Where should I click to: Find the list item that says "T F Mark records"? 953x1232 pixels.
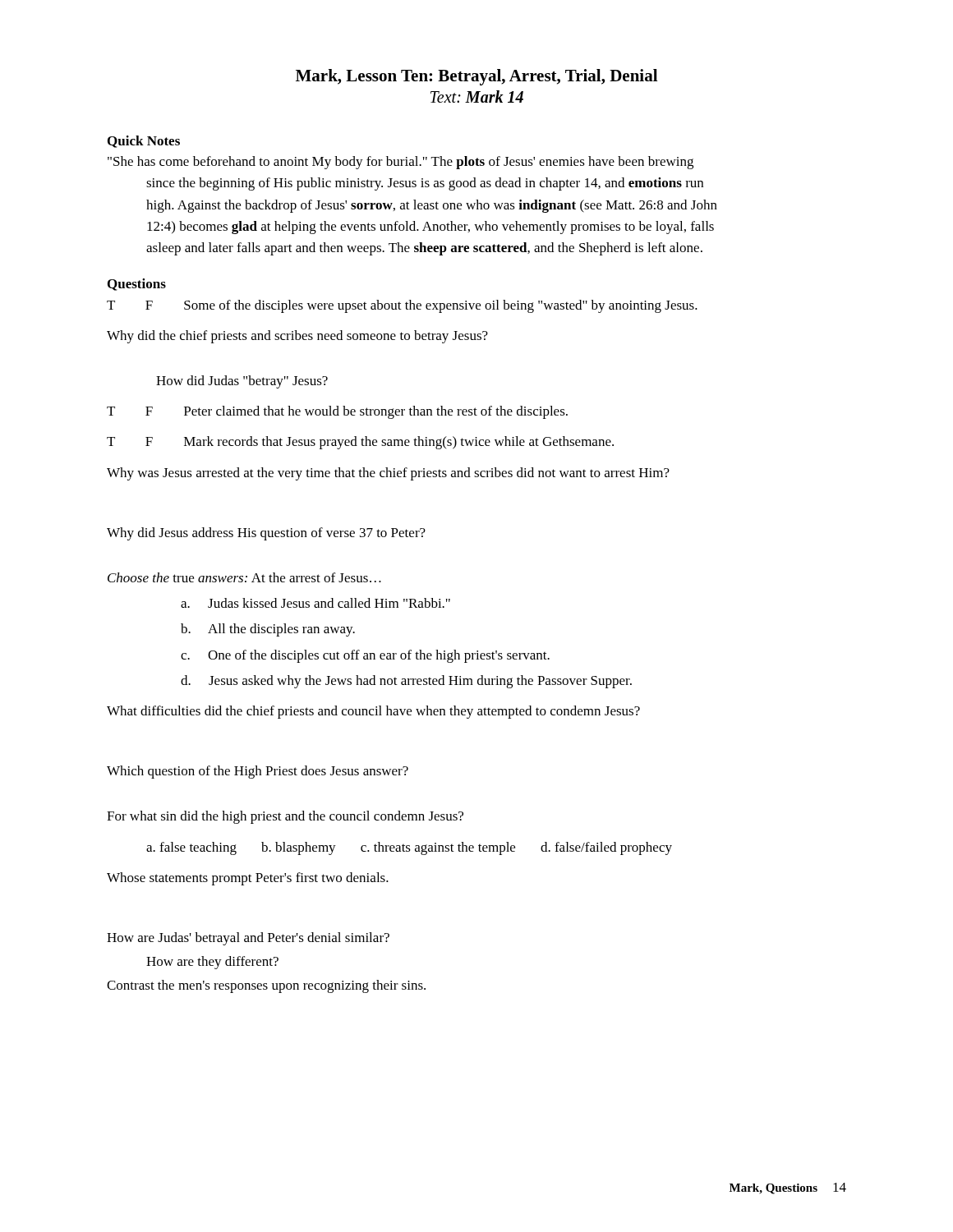(361, 442)
